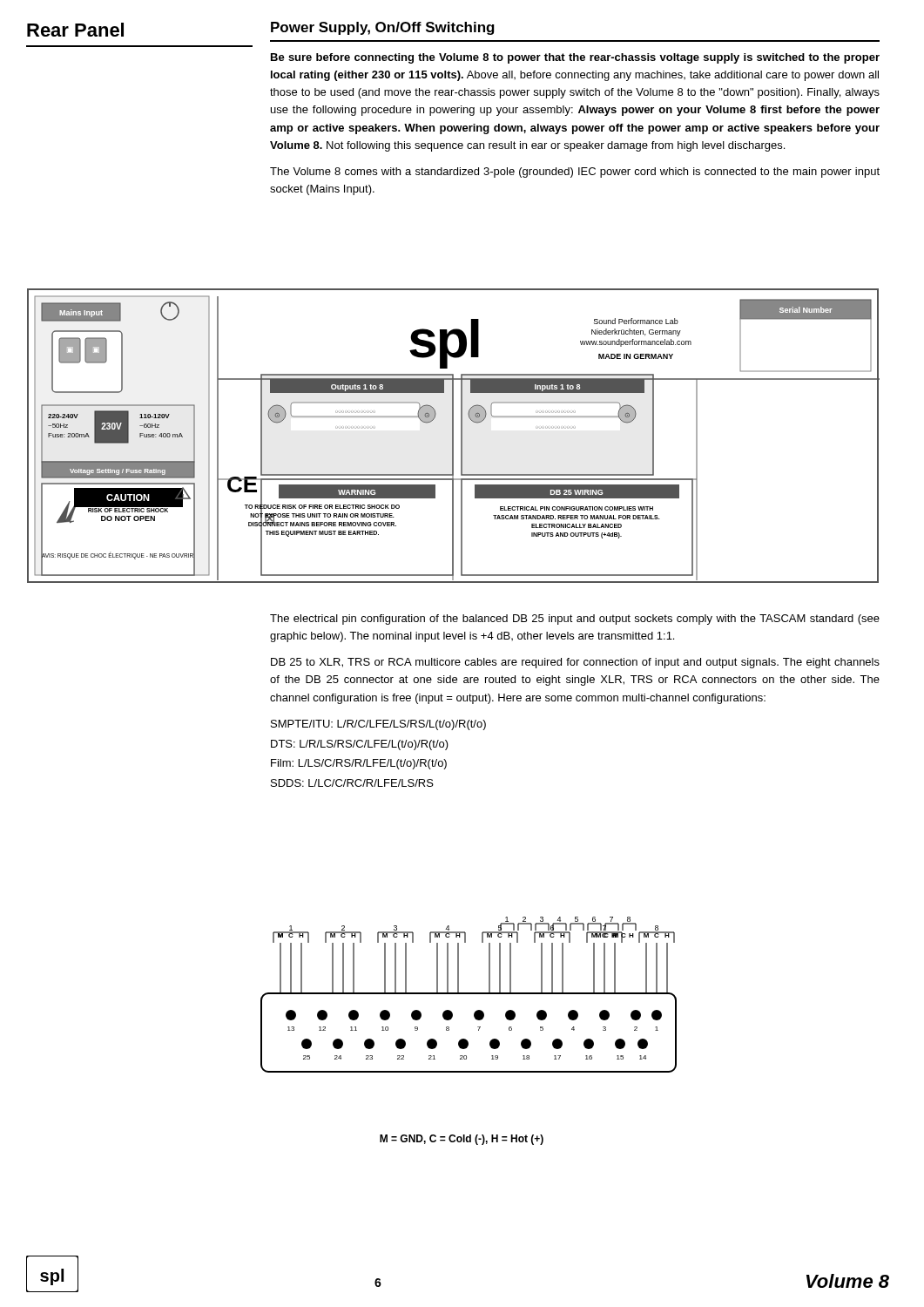Find the logo
Screen dimensions: 1307x924
point(52,1275)
